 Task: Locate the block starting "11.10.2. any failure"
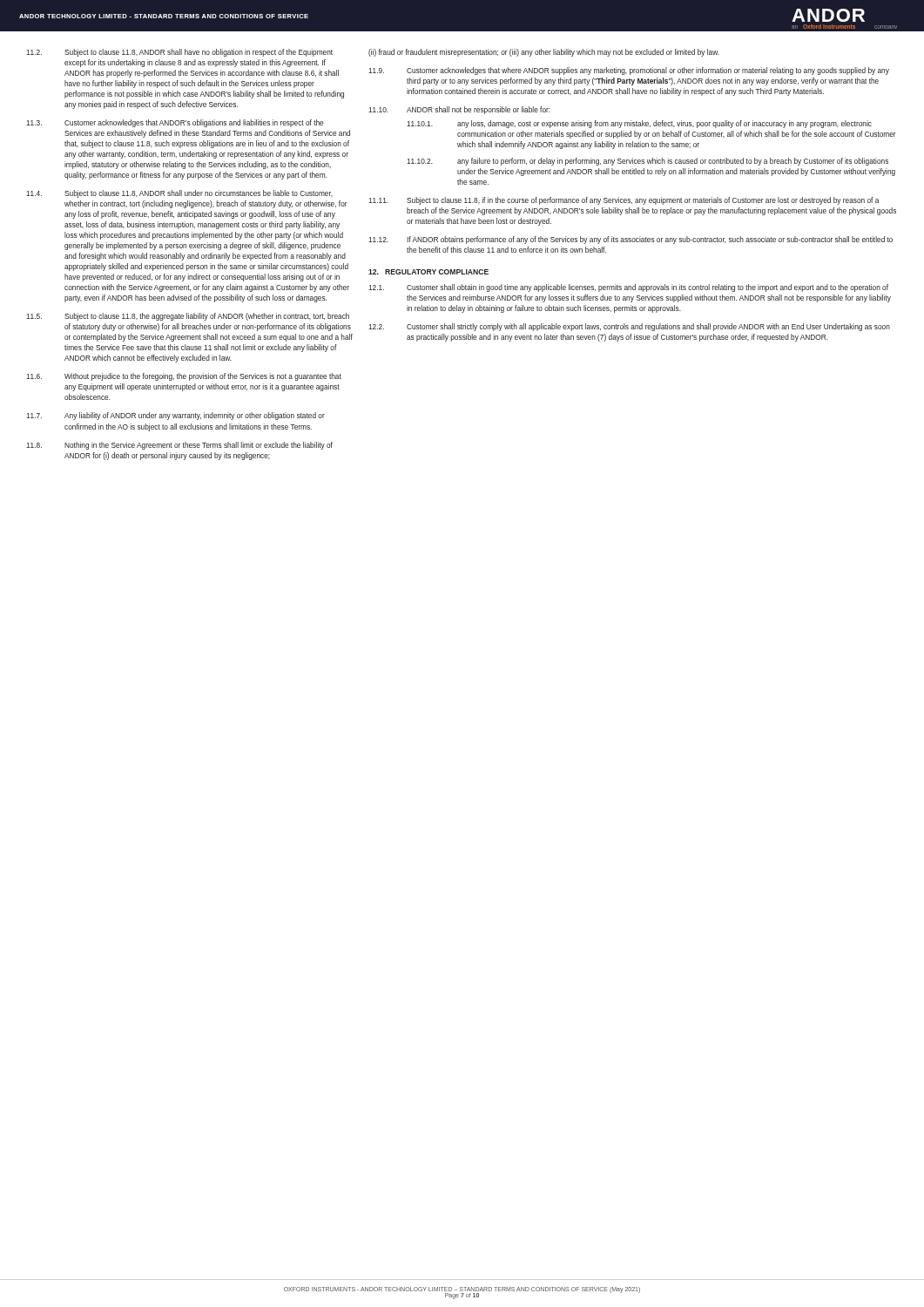coord(652,172)
